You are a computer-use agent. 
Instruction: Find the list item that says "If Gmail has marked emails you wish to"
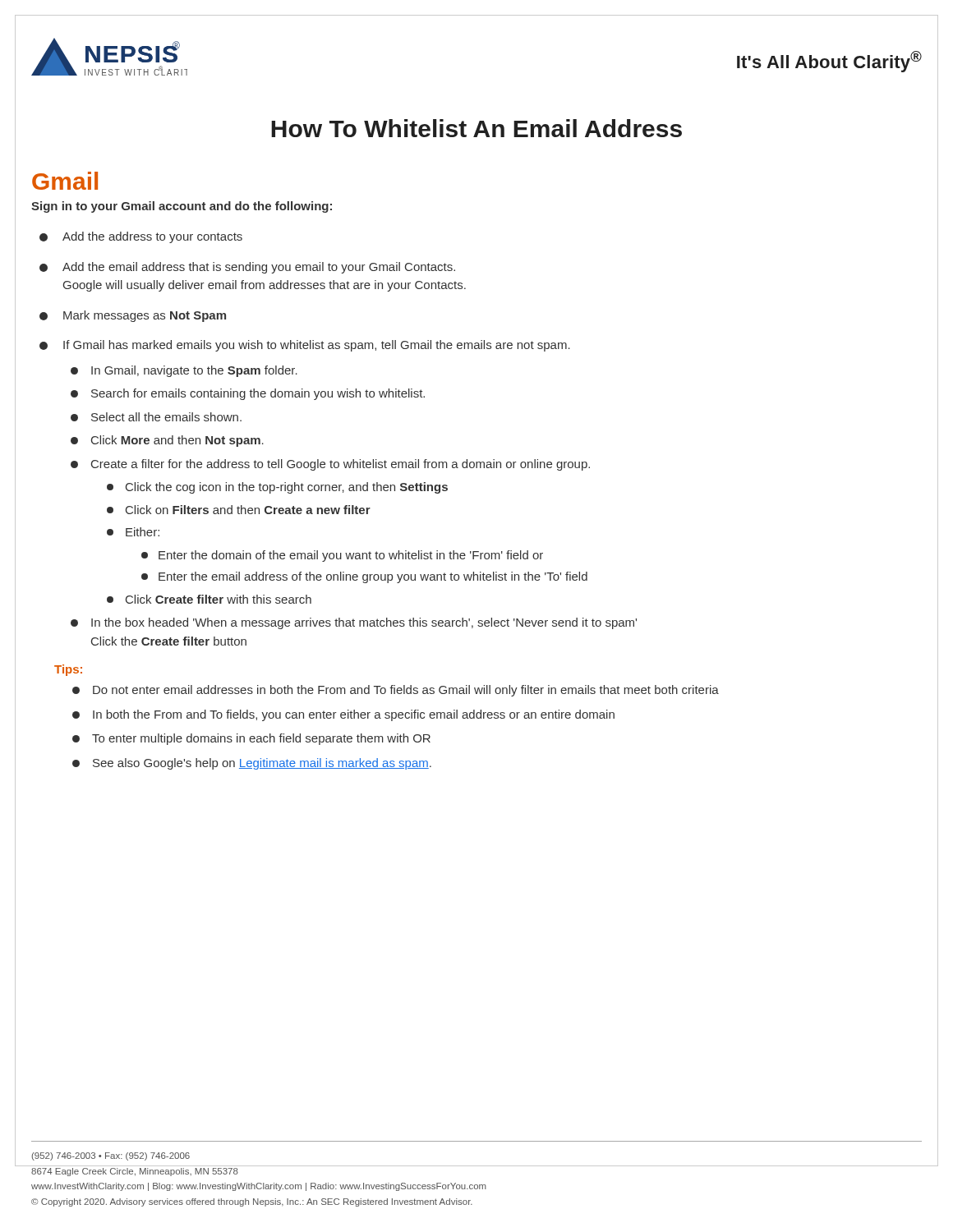[317, 346]
